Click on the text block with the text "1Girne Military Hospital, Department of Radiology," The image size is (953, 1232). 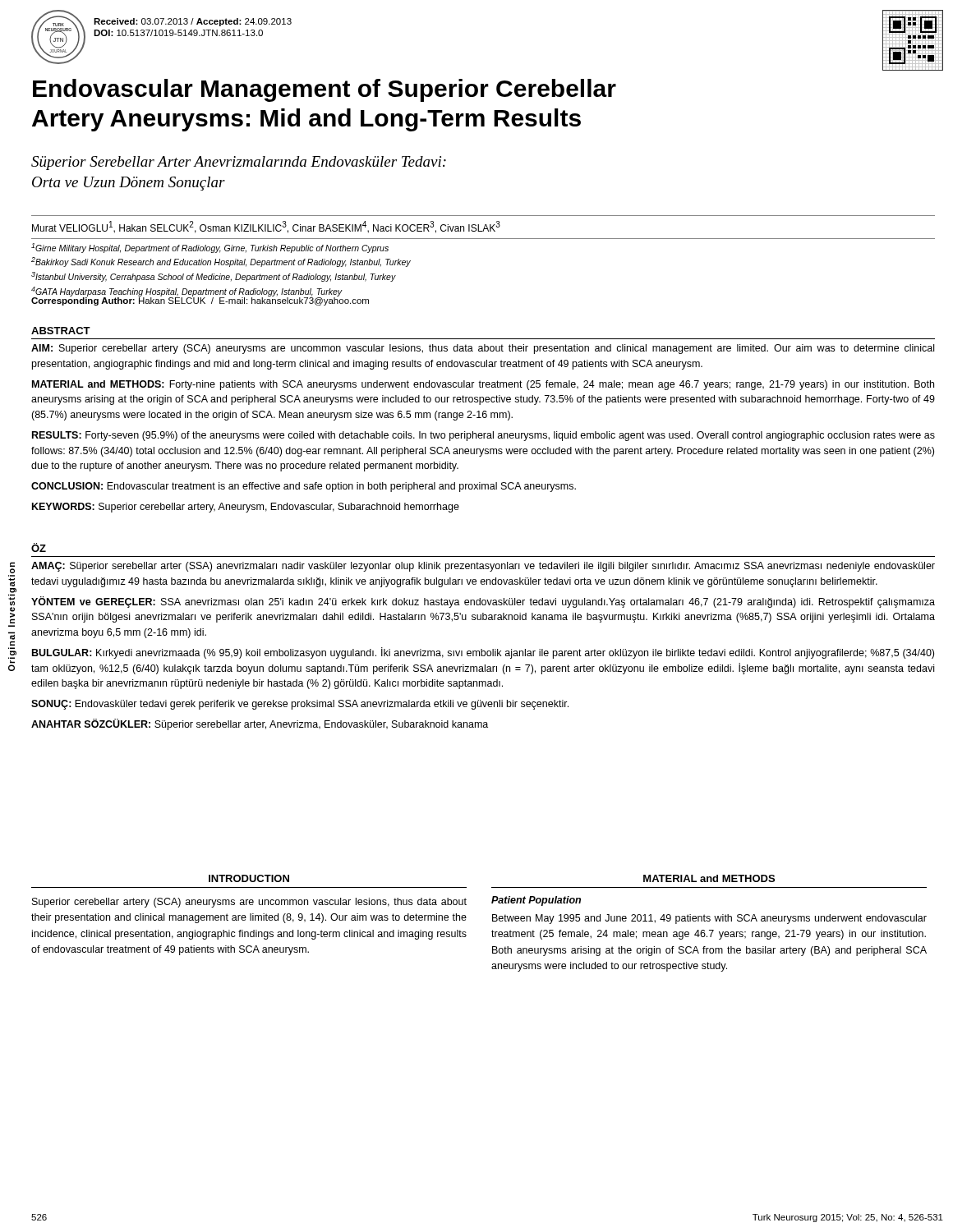coord(210,248)
